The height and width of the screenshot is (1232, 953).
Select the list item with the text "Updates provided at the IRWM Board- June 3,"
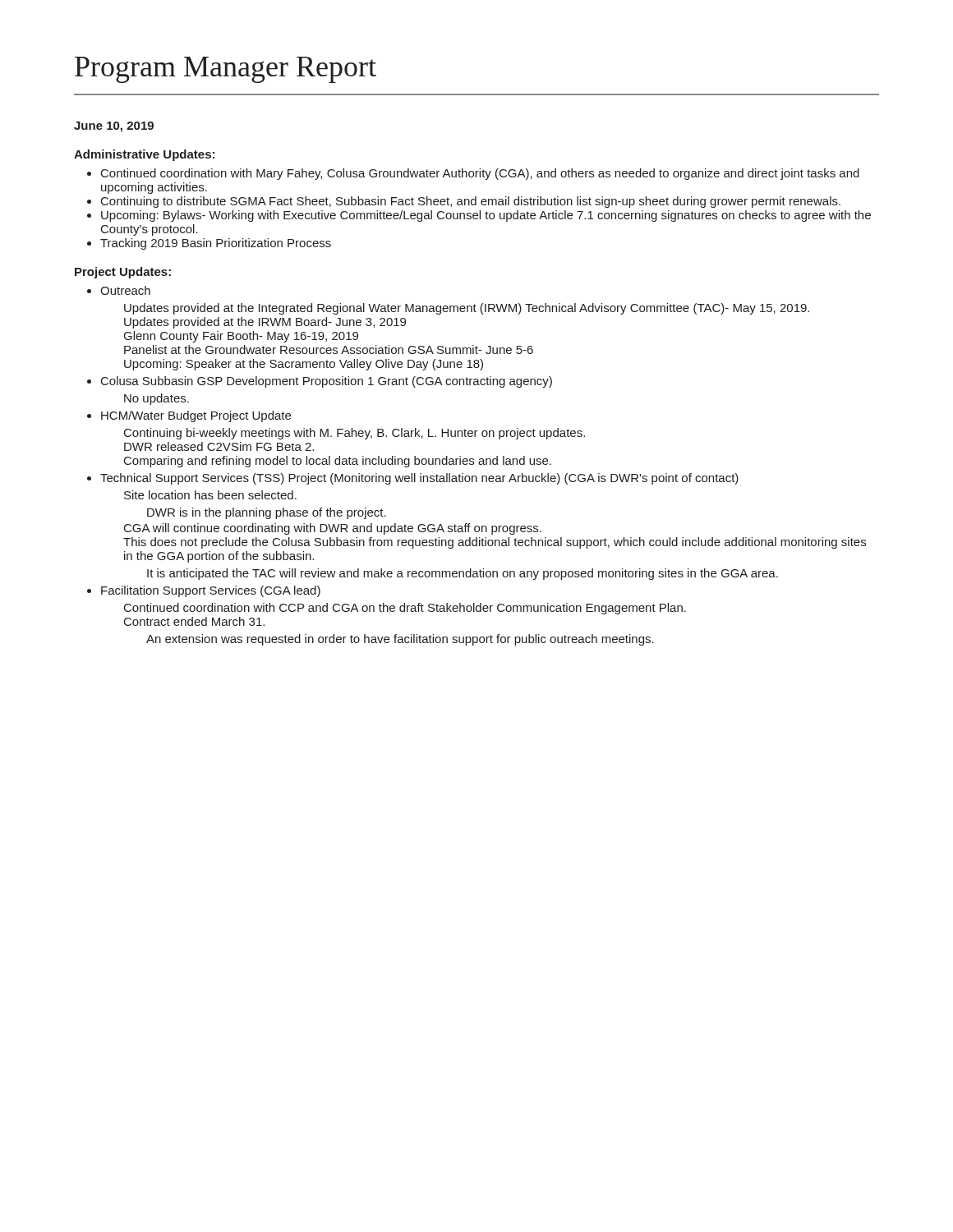(x=501, y=322)
